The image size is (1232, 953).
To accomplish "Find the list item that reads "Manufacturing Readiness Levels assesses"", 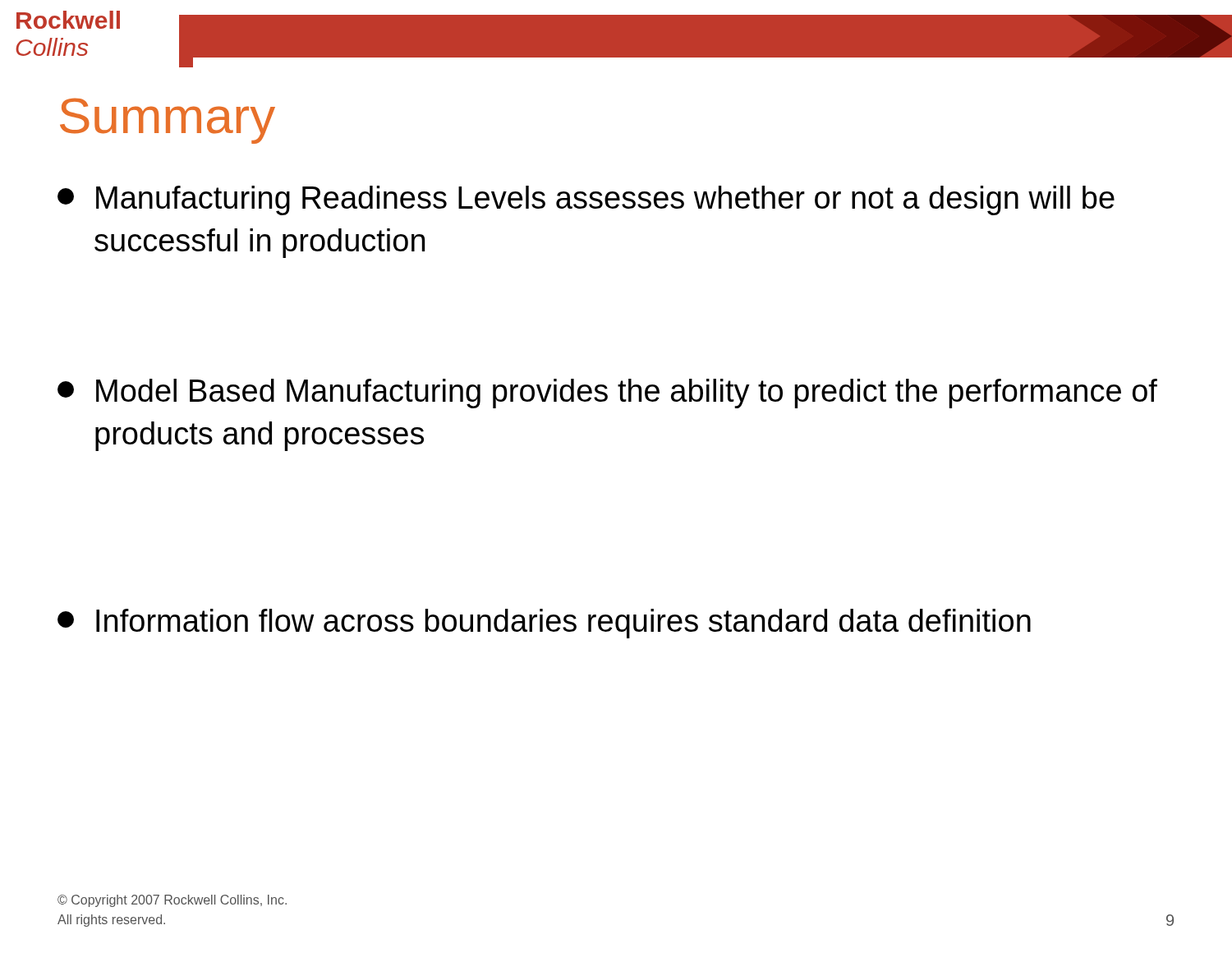I will [x=616, y=220].
